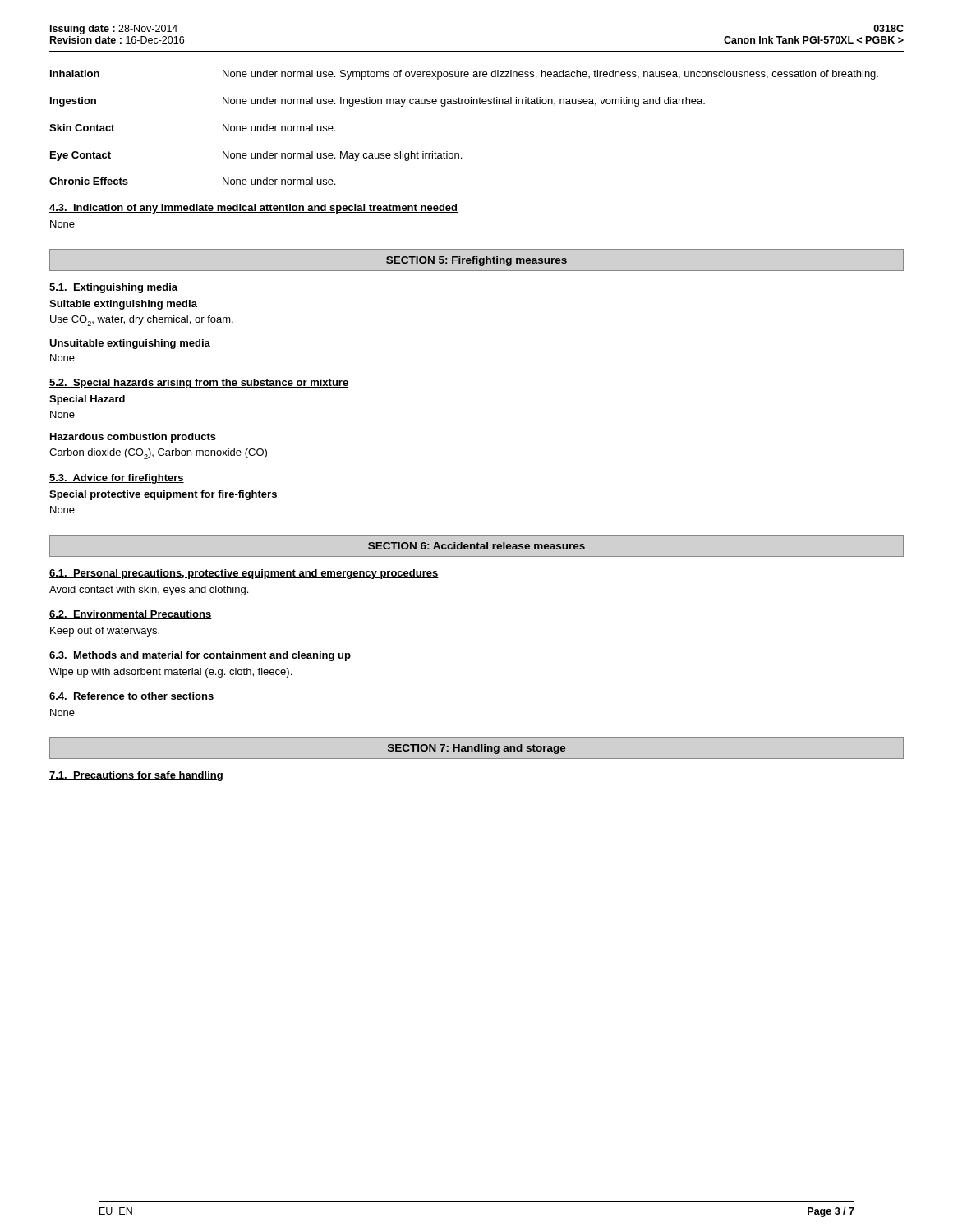
Task: Locate the section header that says "4.3. Indication of any immediate medical attention"
Action: pos(253,208)
